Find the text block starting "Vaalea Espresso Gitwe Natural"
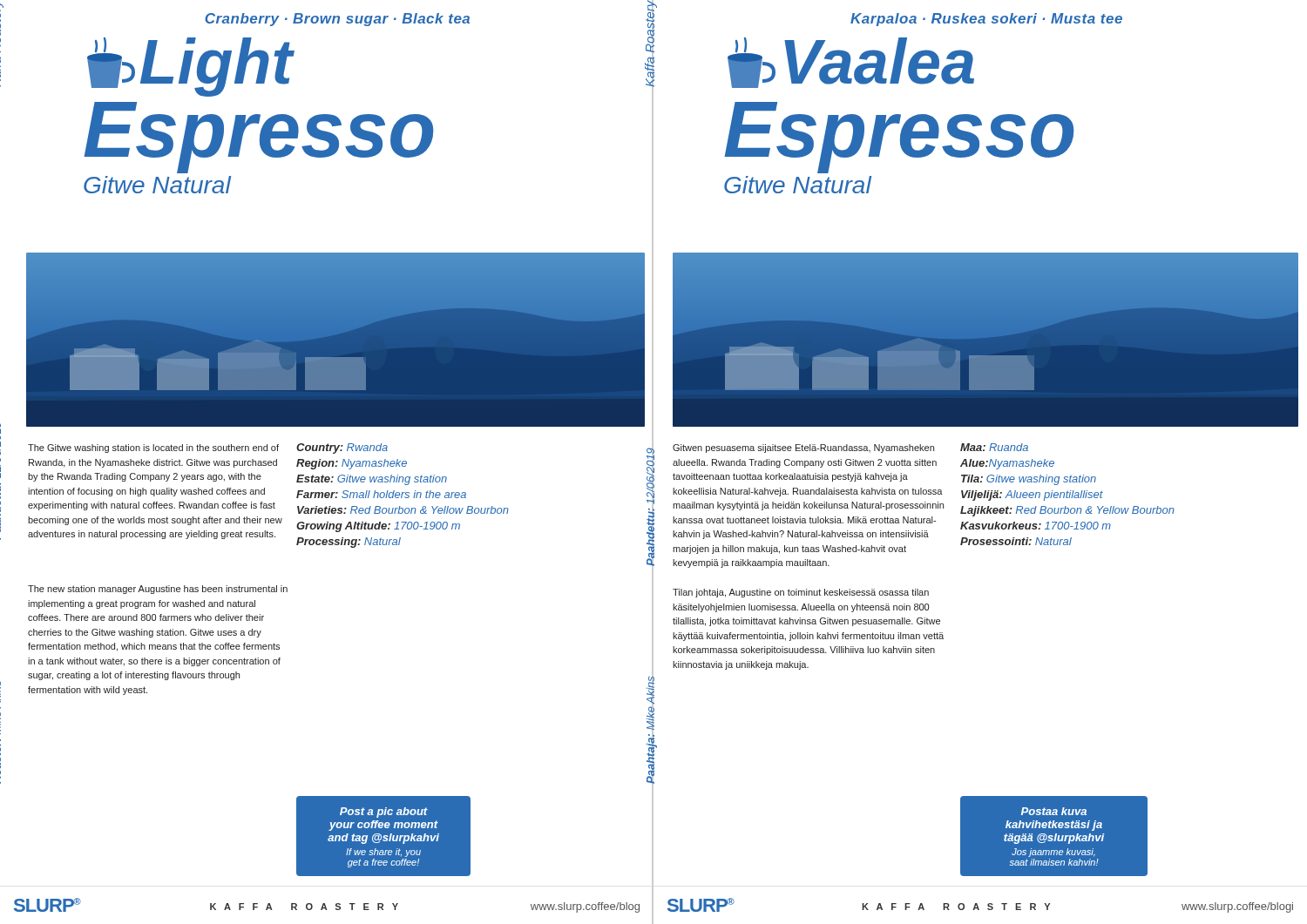1307x924 pixels. coord(1006,115)
